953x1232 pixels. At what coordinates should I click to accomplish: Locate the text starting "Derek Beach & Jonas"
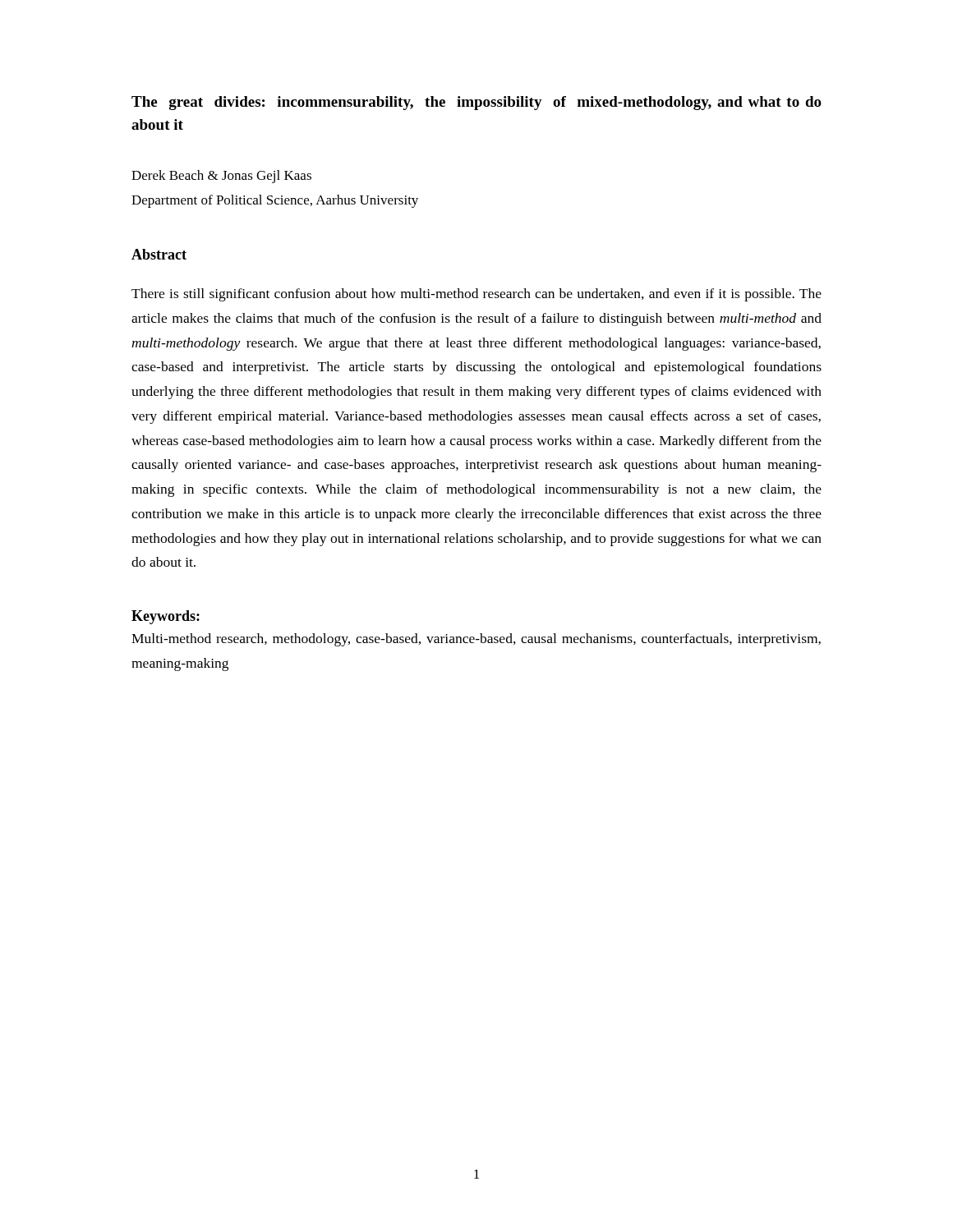tap(222, 175)
